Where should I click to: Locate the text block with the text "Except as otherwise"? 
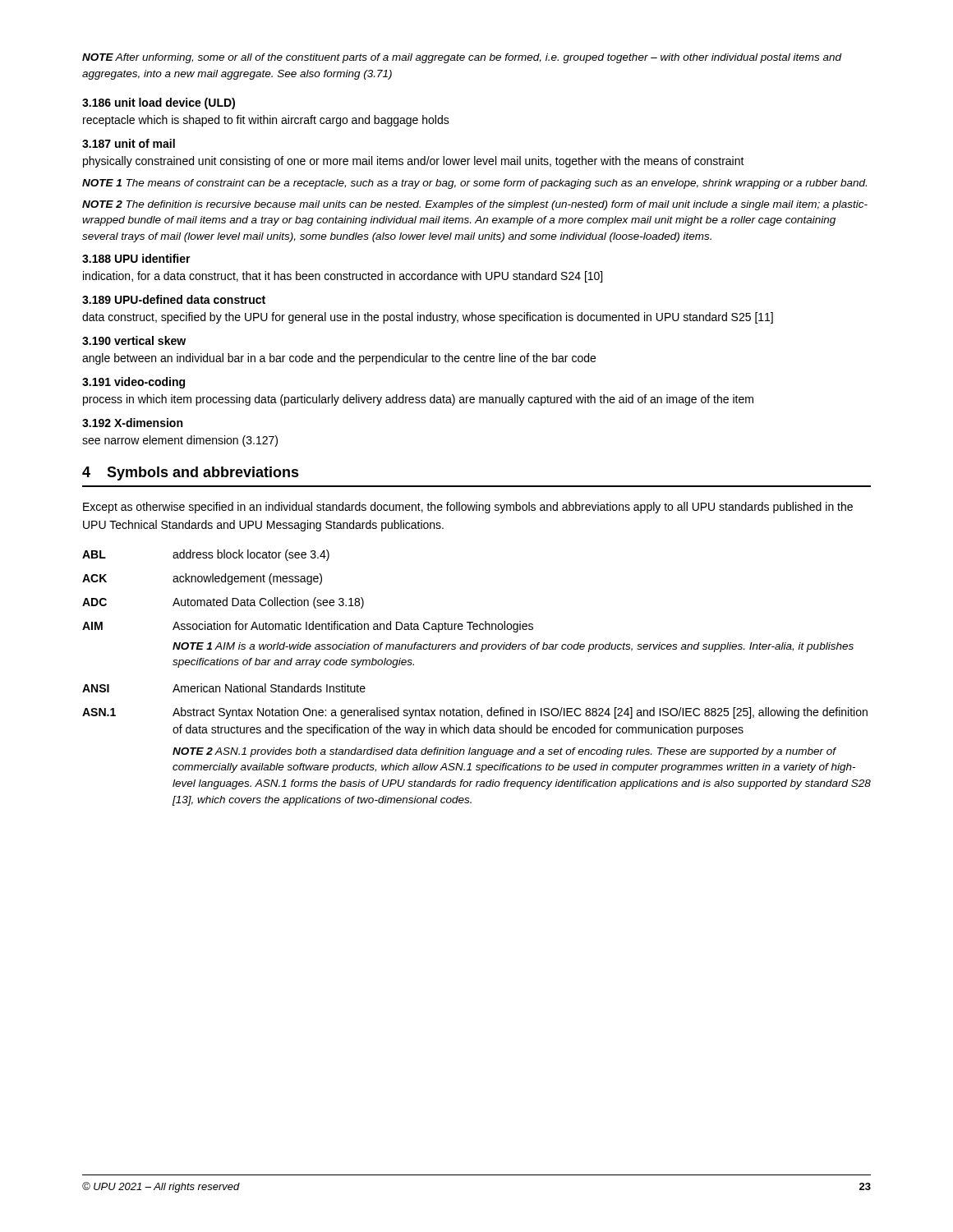(468, 516)
